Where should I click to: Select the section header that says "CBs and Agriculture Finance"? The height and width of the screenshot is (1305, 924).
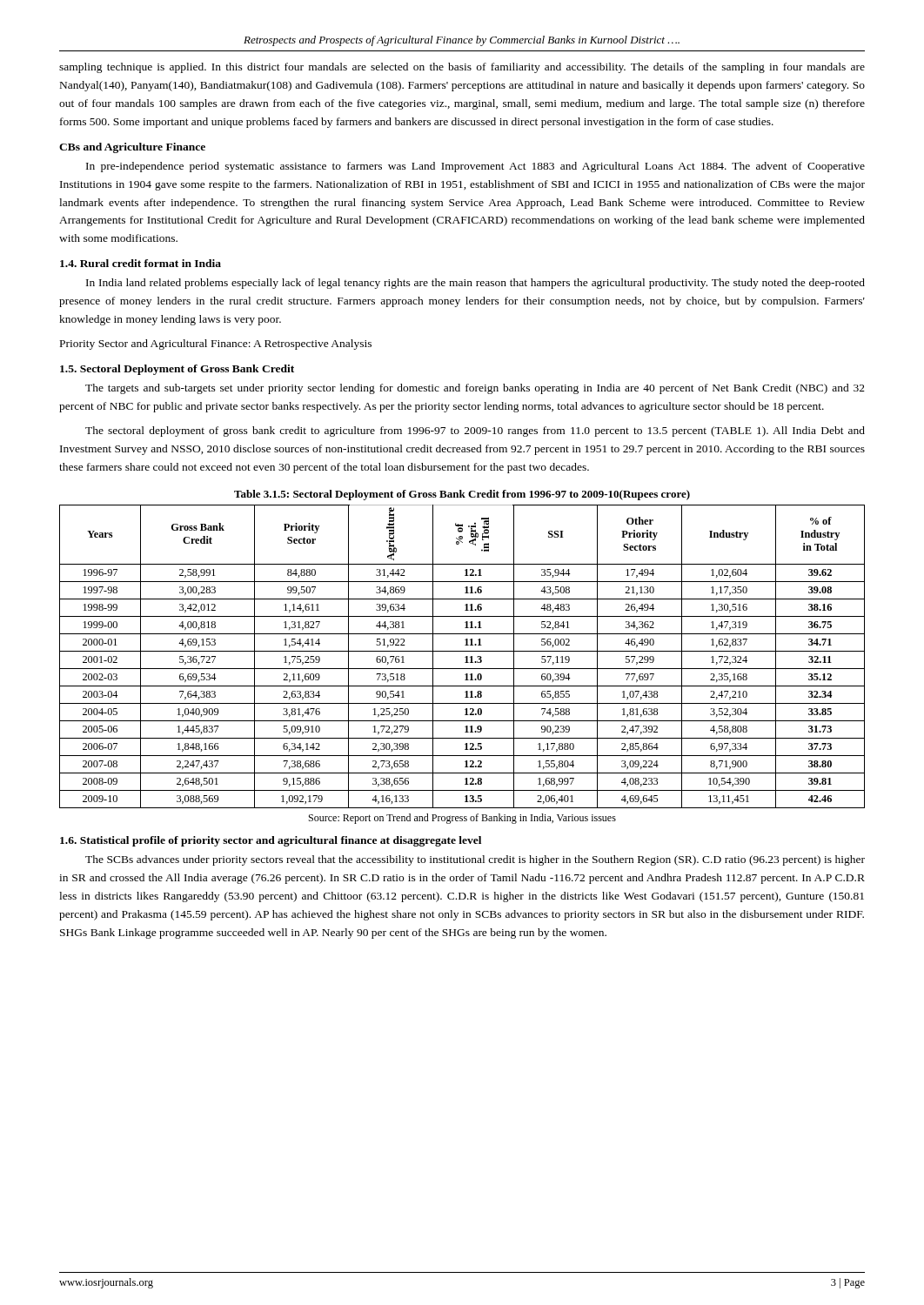coord(132,146)
